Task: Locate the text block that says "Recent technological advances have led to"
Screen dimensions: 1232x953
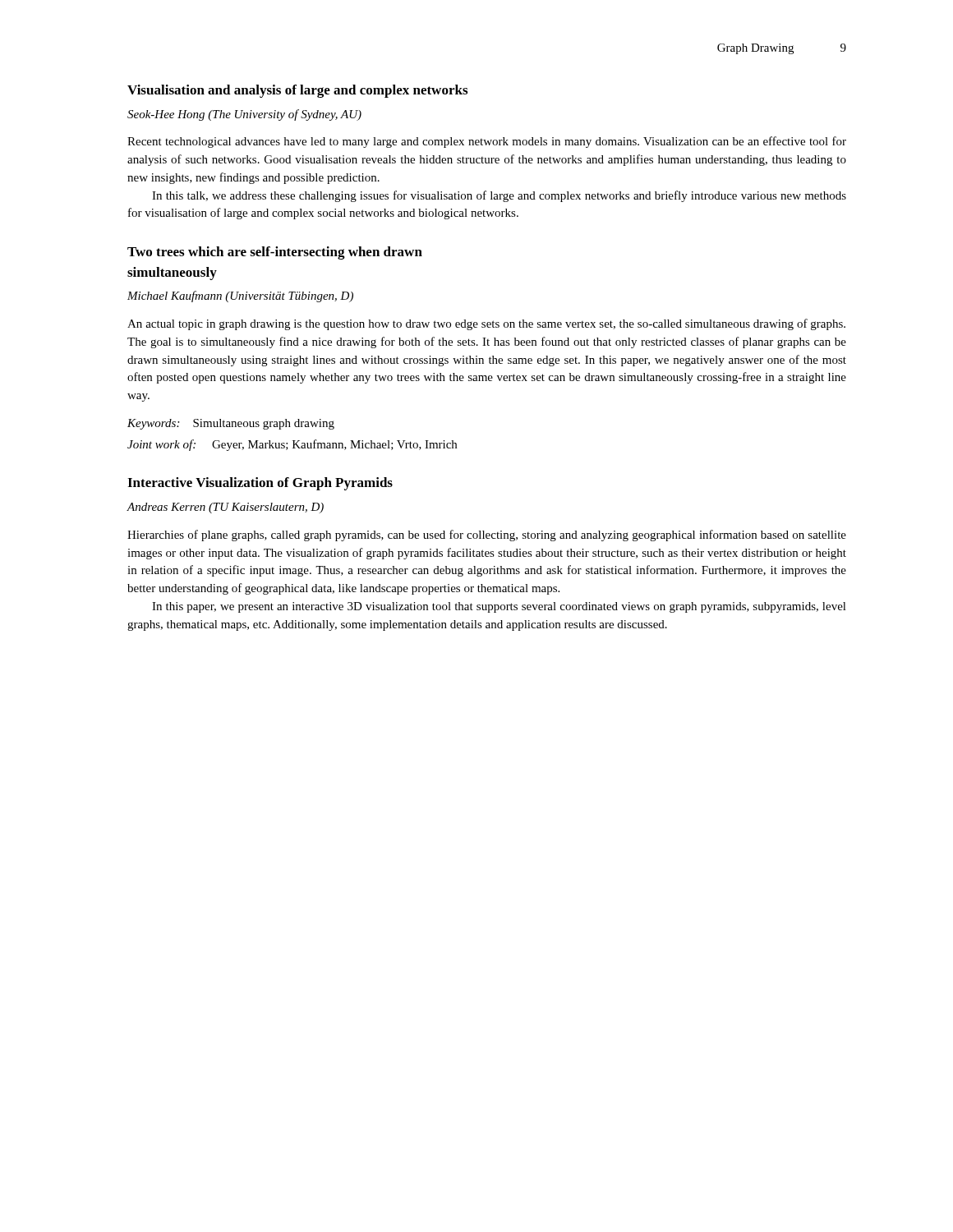Action: click(x=487, y=159)
